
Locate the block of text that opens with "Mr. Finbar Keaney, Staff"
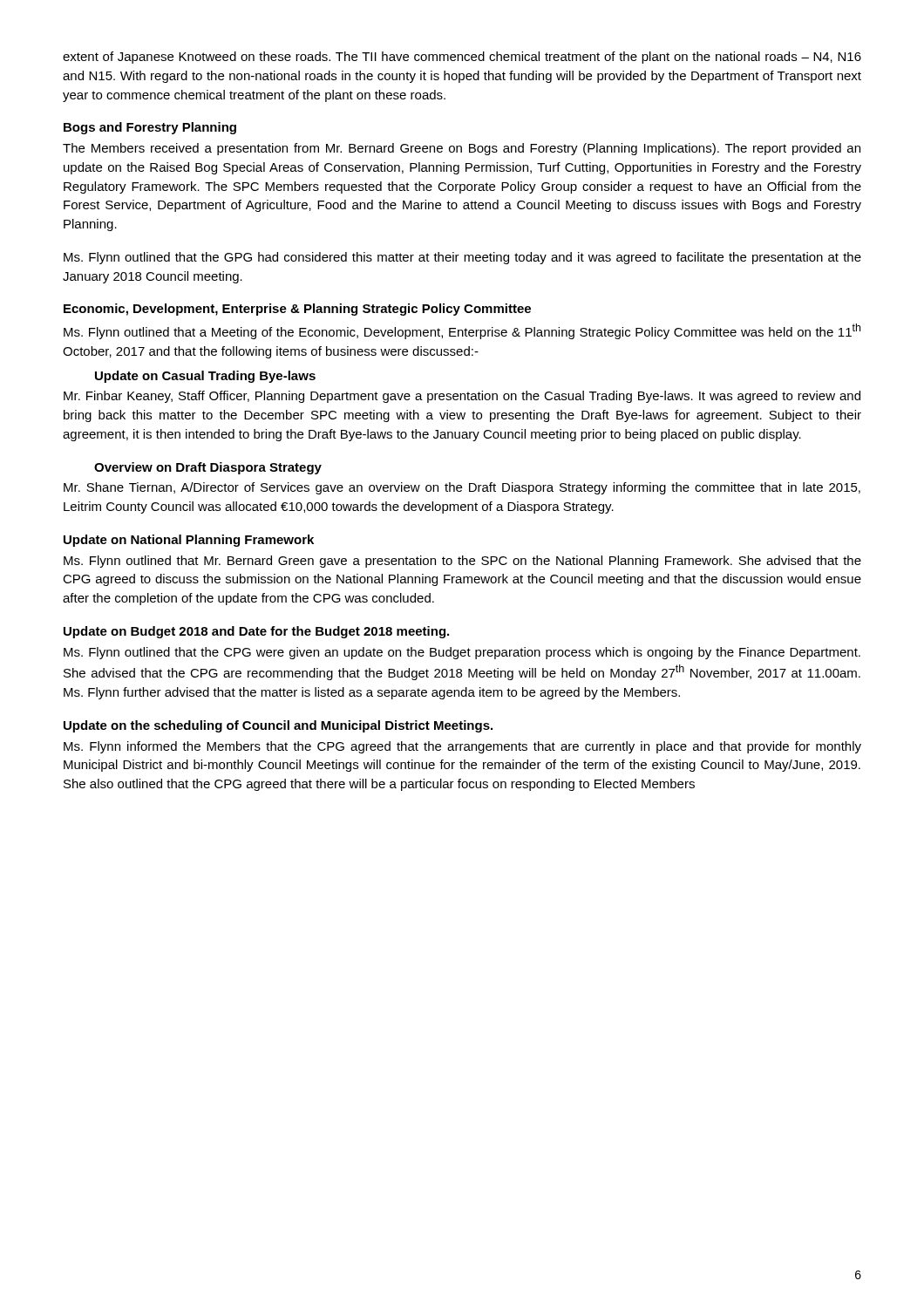pyautogui.click(x=462, y=415)
